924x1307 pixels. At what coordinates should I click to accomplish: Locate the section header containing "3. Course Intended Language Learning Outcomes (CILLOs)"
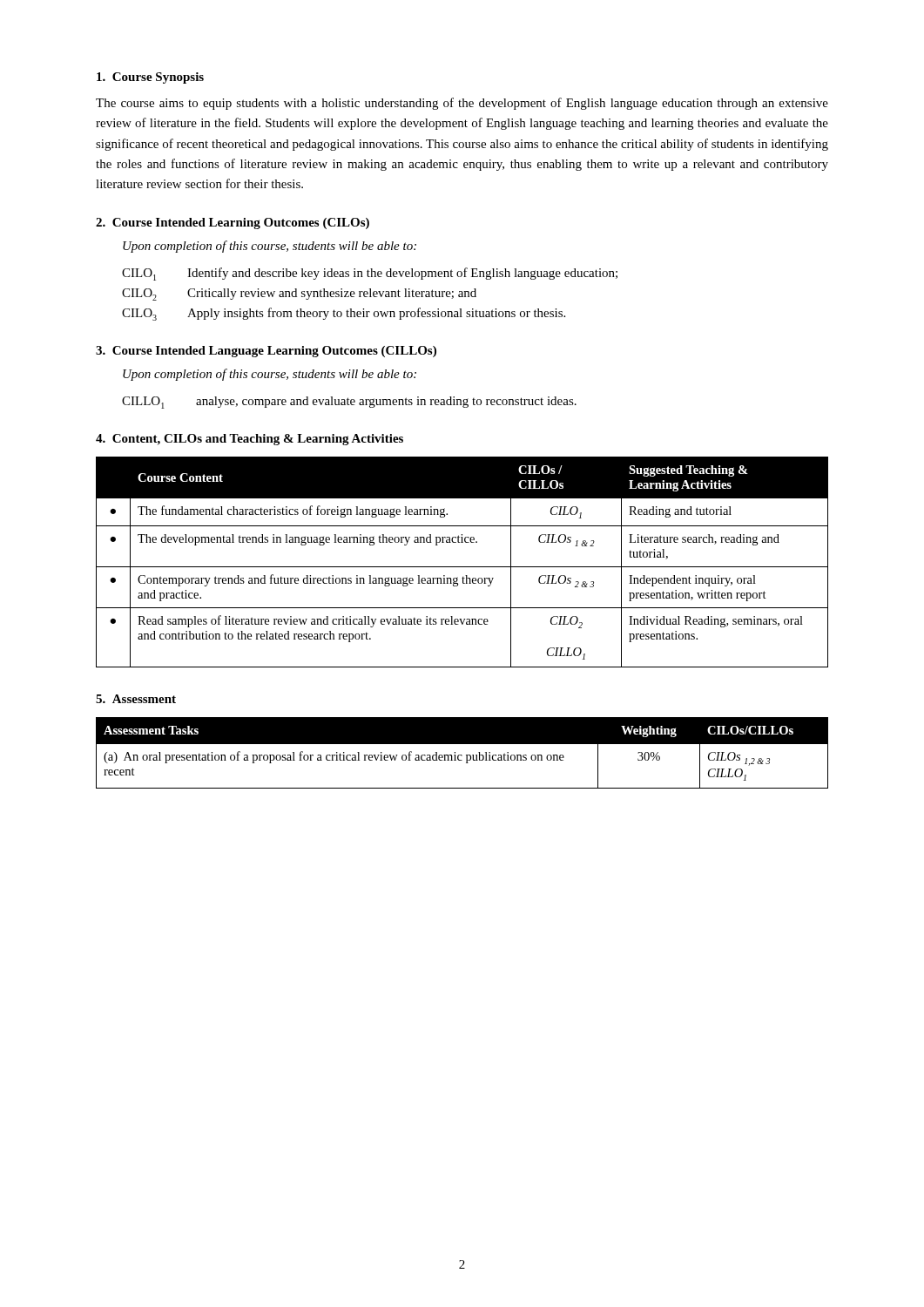(266, 350)
